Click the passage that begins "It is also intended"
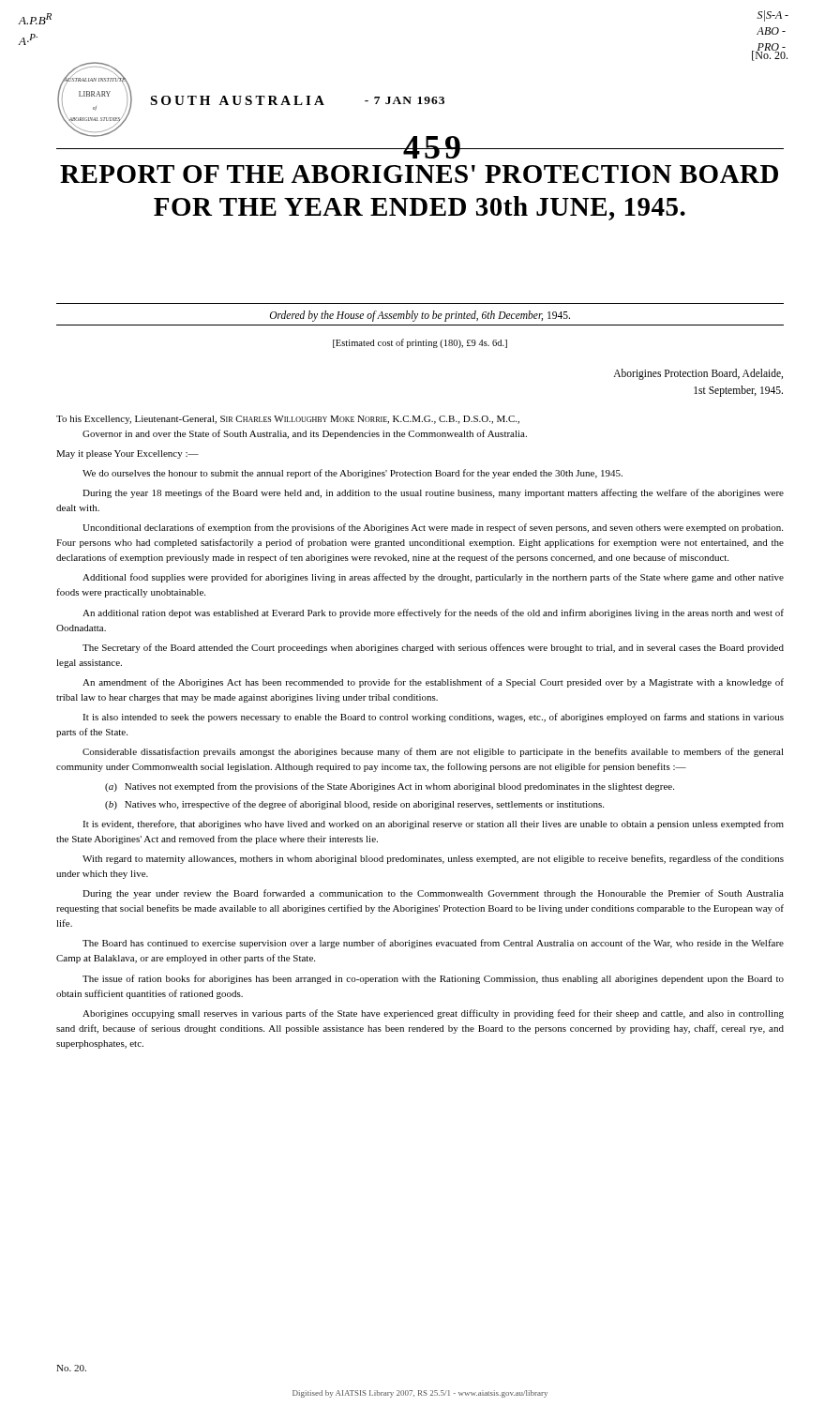The height and width of the screenshot is (1407, 840). click(420, 724)
